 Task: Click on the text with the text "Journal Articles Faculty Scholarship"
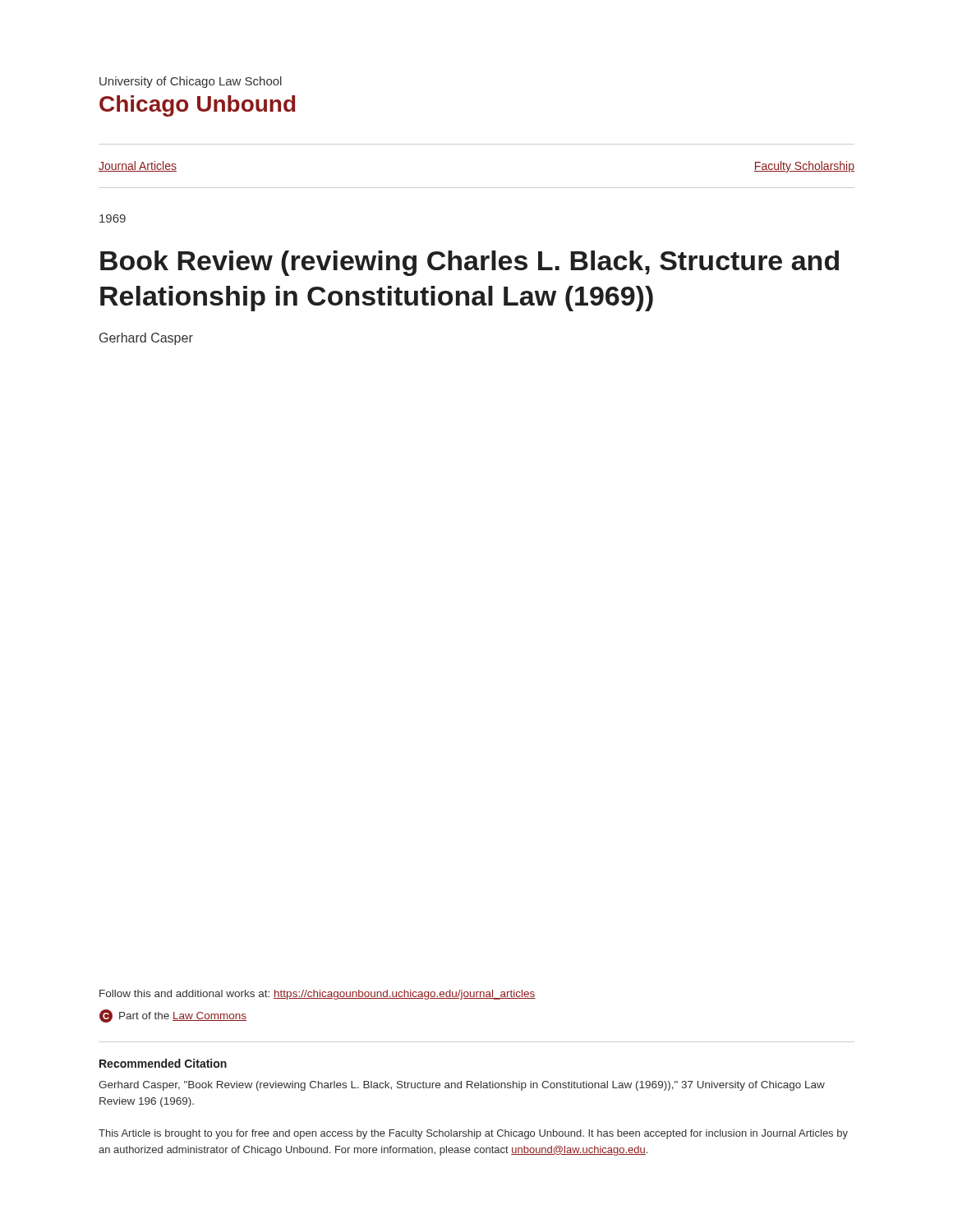(135, 166)
